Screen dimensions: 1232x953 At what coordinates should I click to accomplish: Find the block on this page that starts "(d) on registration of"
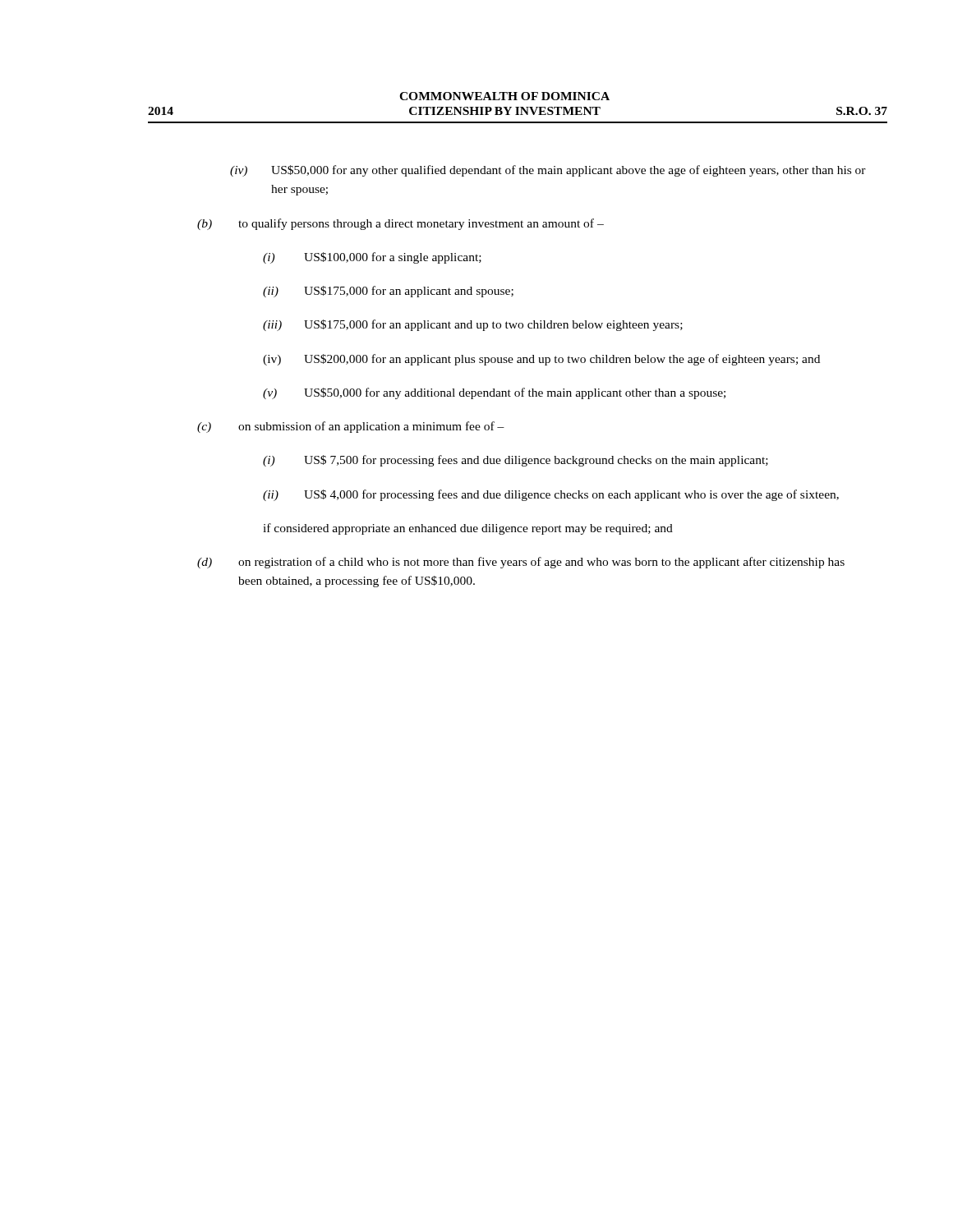(x=534, y=571)
